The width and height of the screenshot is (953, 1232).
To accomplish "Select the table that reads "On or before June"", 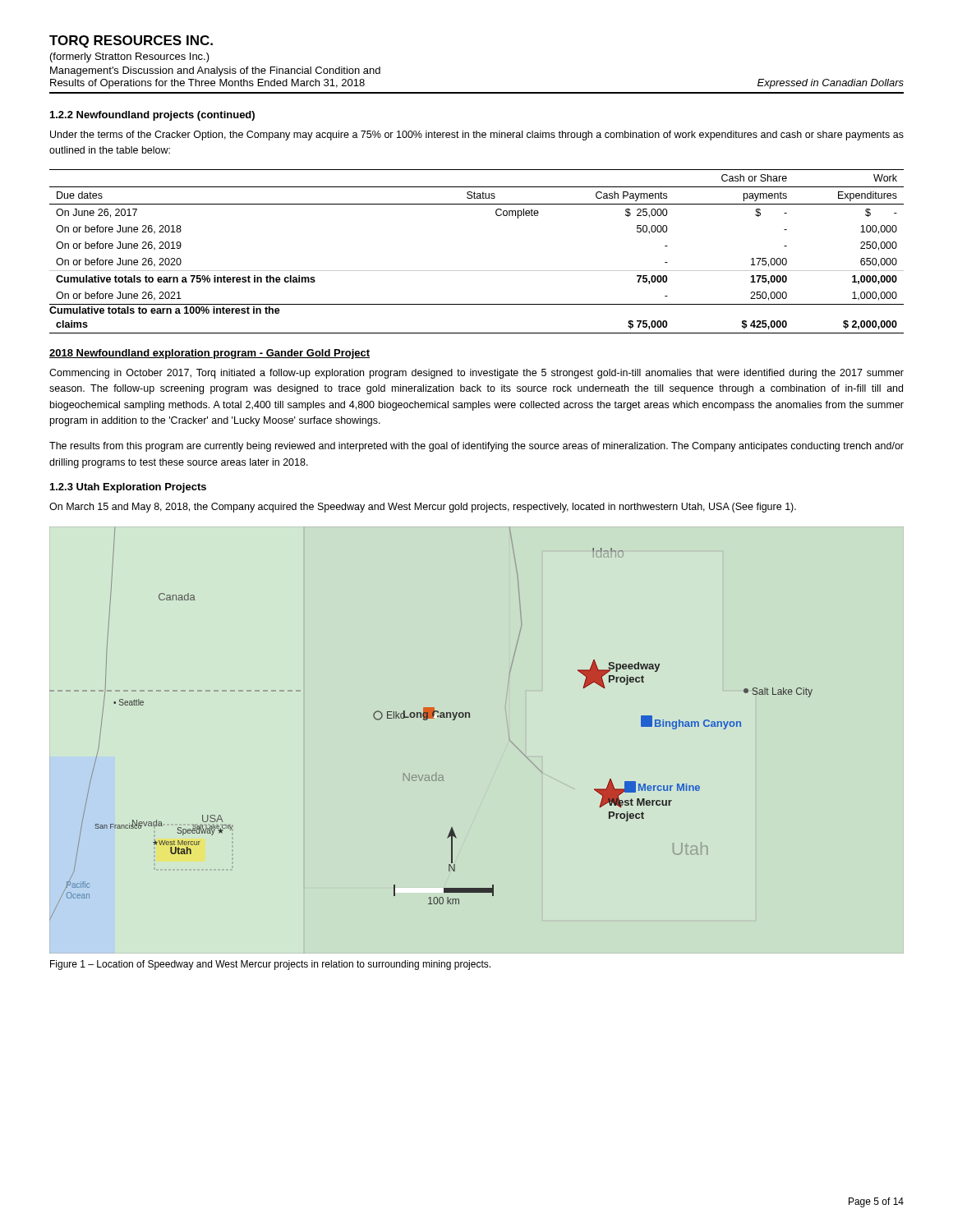I will coord(476,251).
